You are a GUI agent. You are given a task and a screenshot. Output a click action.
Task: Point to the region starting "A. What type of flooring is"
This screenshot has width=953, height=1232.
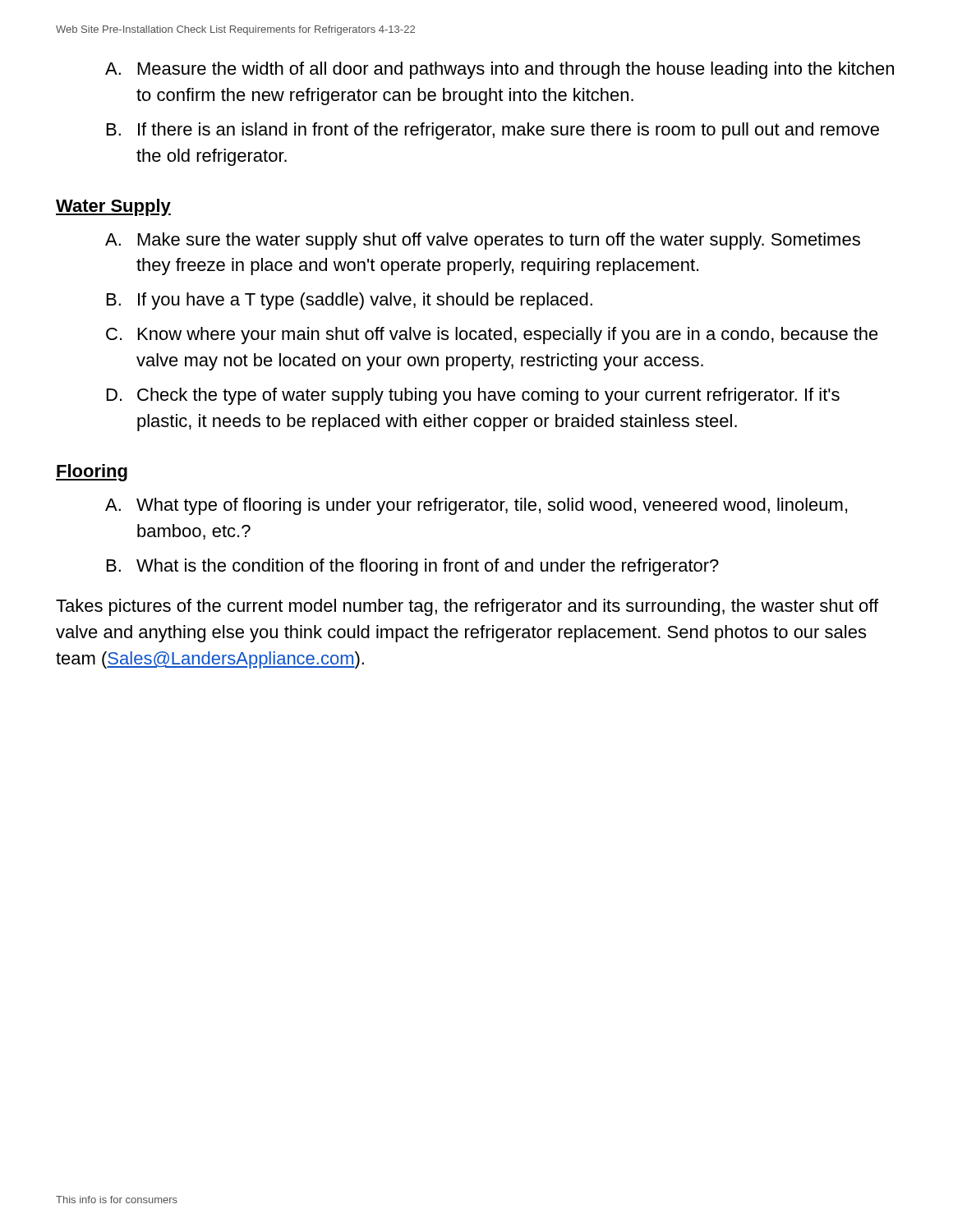point(501,518)
